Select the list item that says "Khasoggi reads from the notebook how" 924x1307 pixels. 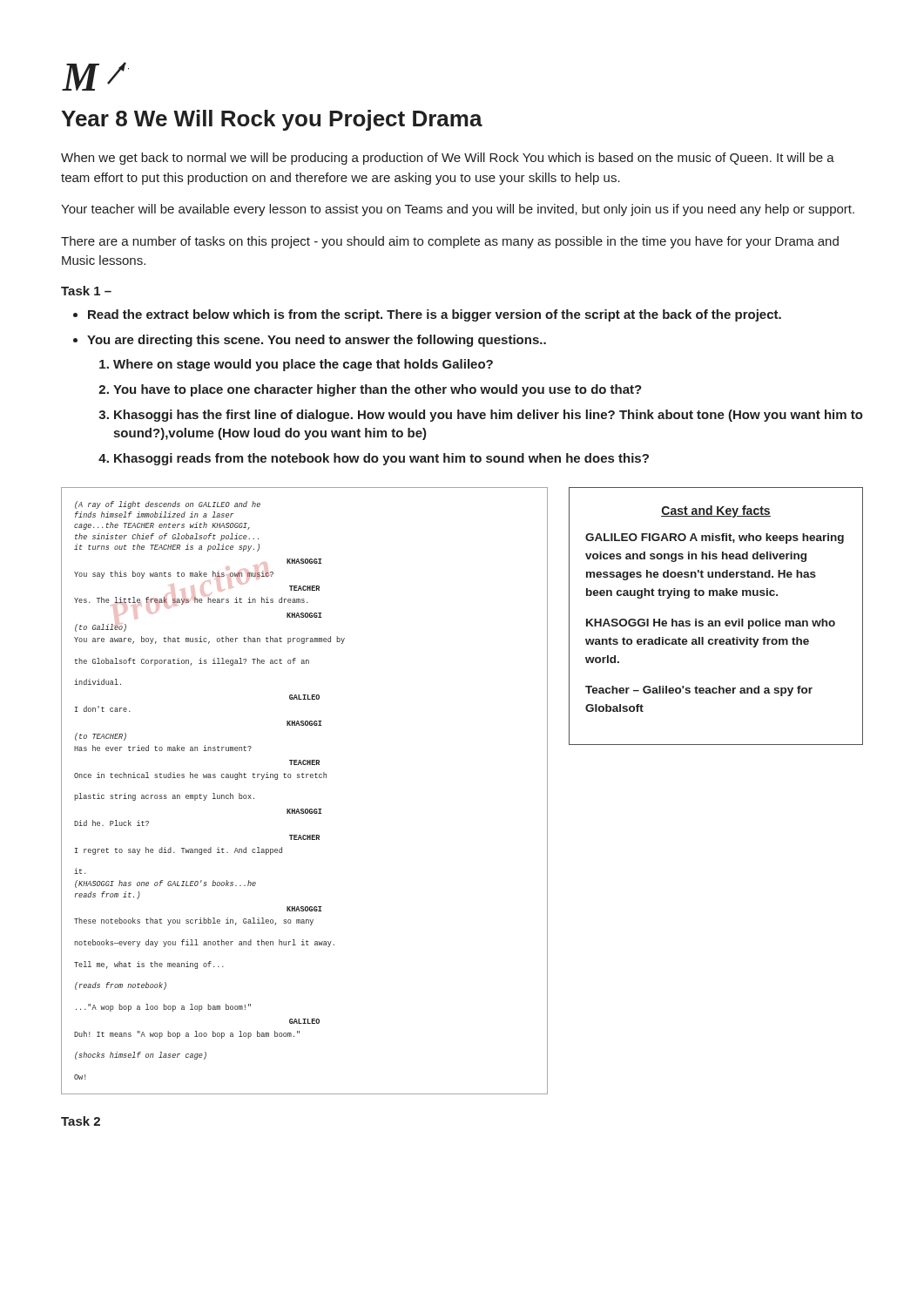coord(381,458)
